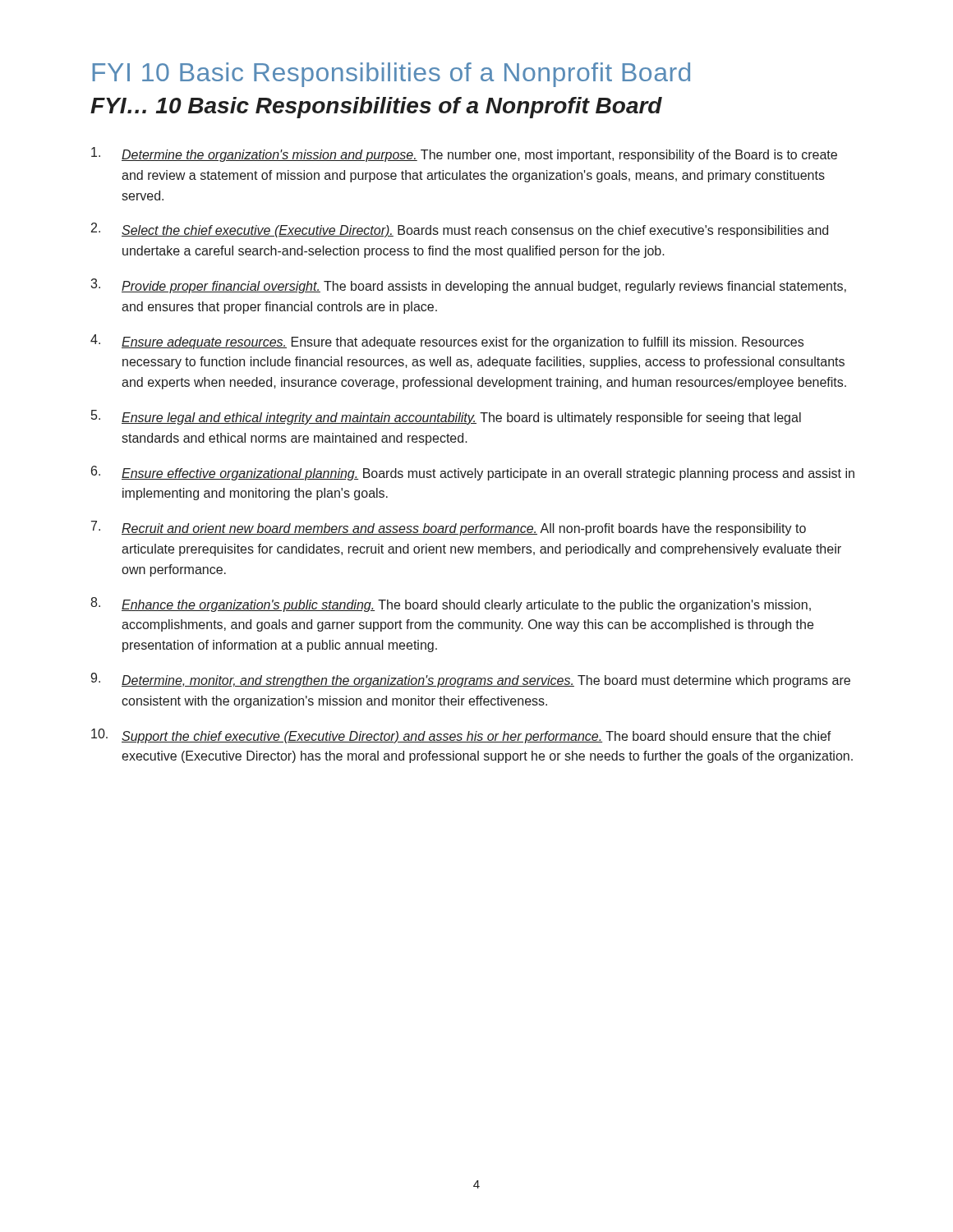Click the passage that begins "5. Ensure legal"

[x=476, y=429]
